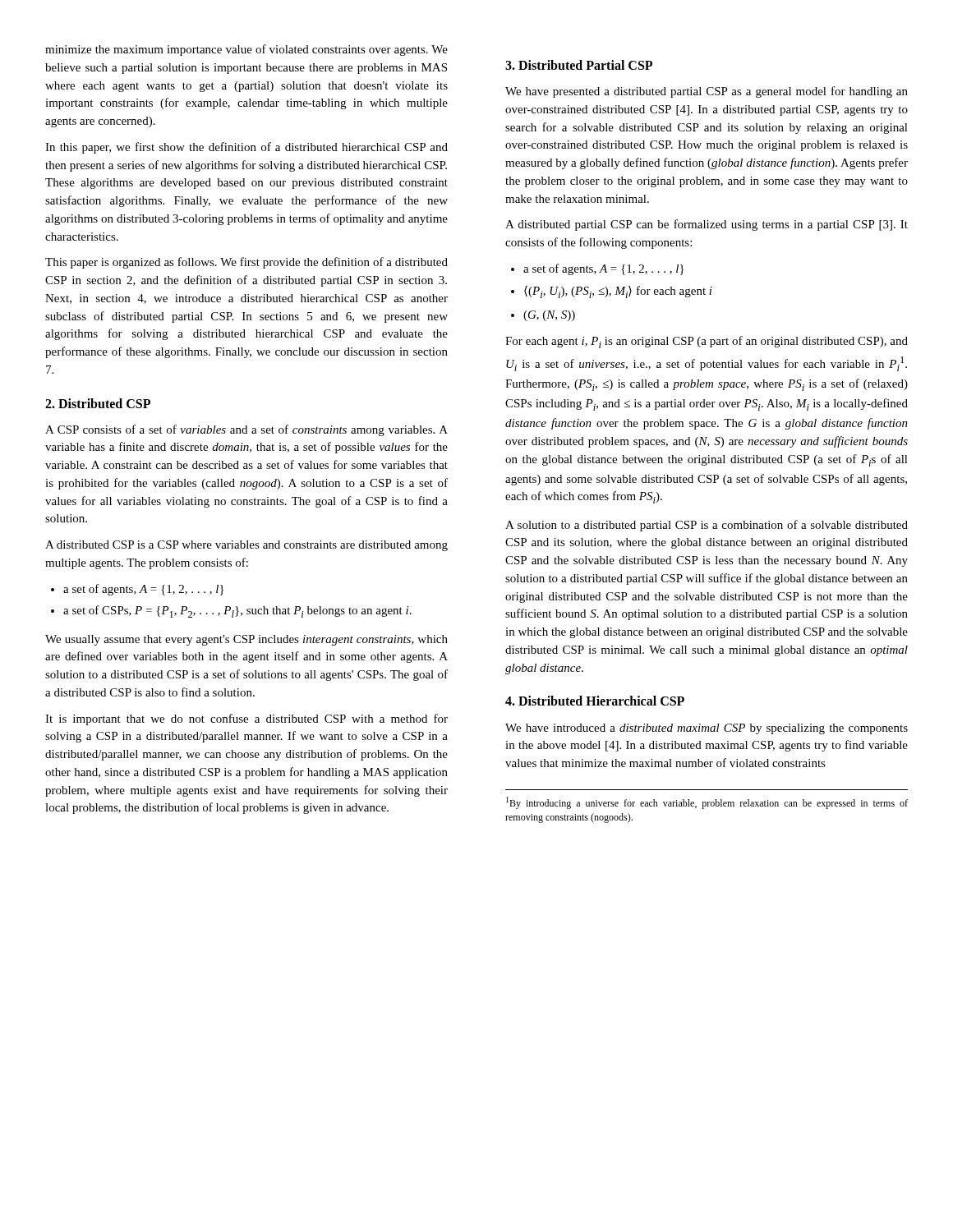The height and width of the screenshot is (1232, 953).
Task: Navigate to the passage starting "3. Distributed Partial CSP"
Action: click(x=579, y=65)
